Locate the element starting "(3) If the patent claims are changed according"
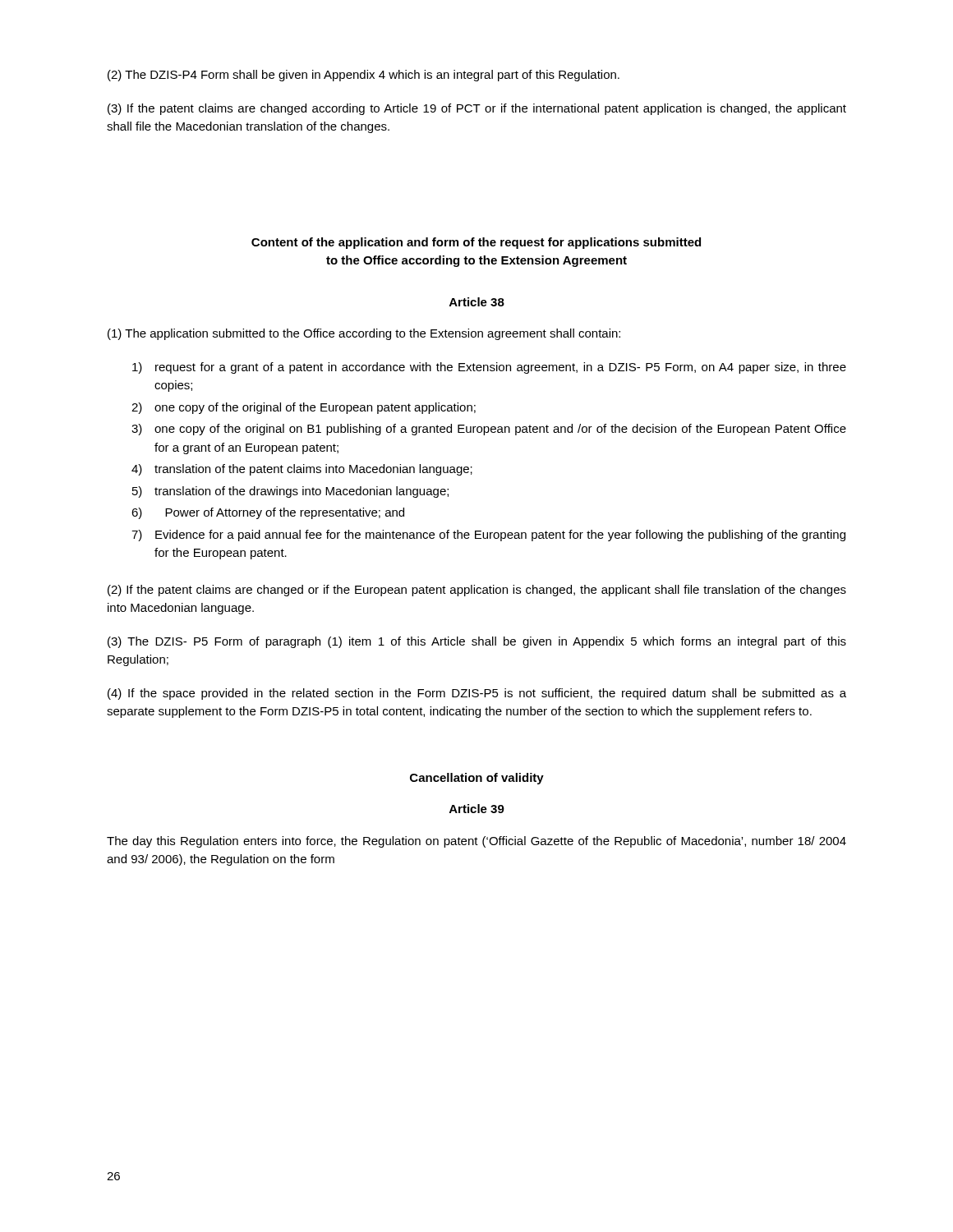 click(x=476, y=117)
